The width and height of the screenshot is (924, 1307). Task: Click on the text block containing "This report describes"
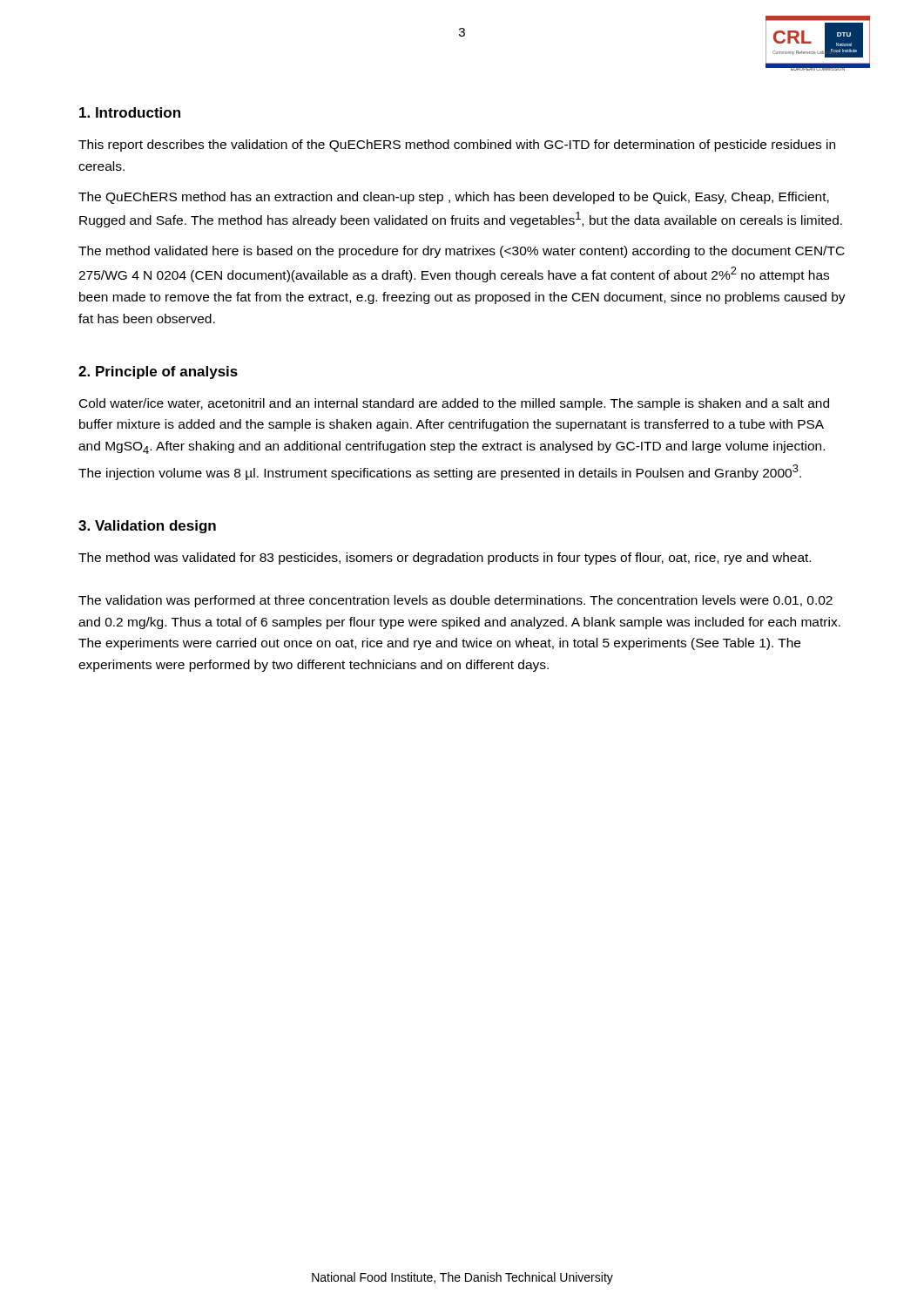pyautogui.click(x=457, y=155)
